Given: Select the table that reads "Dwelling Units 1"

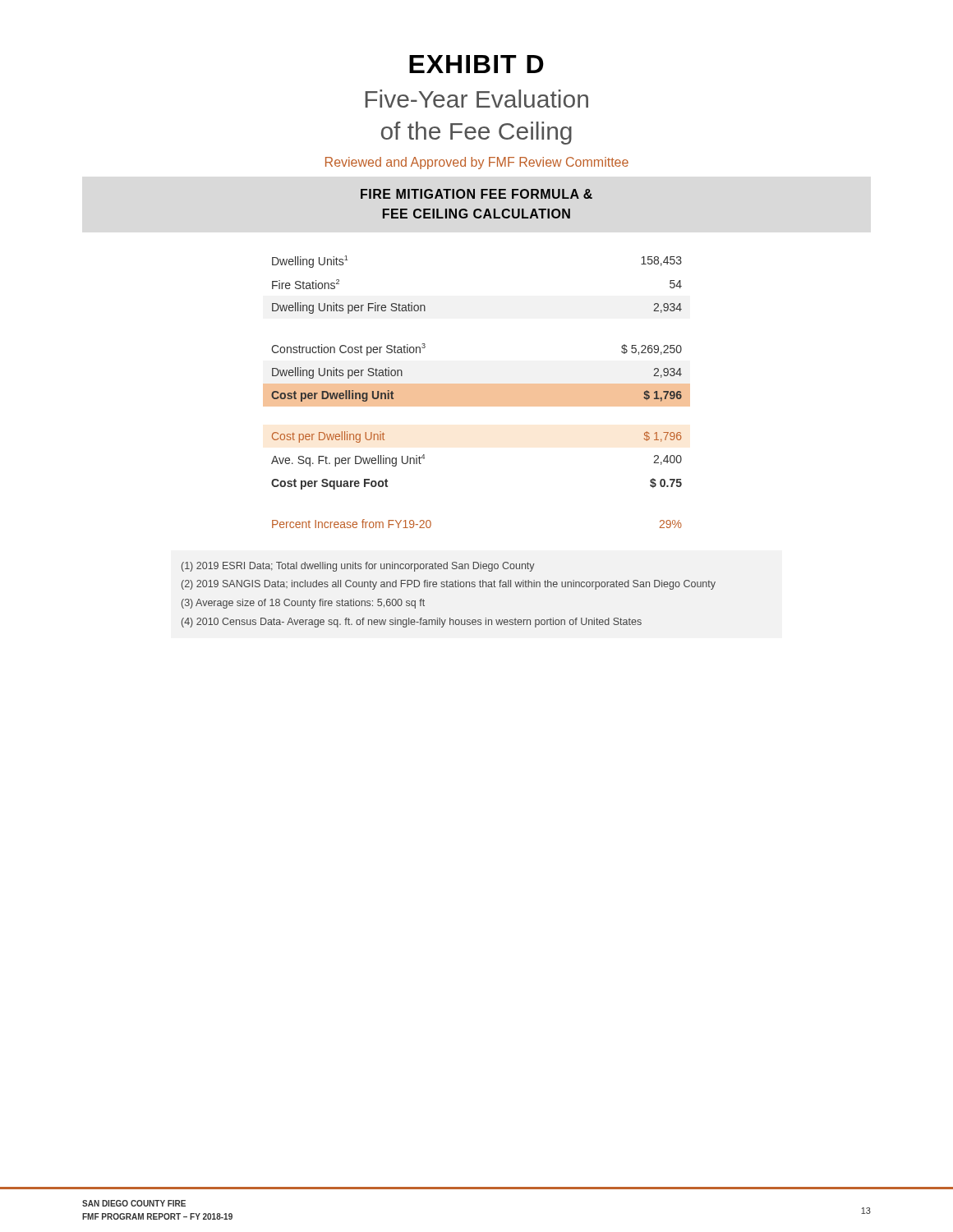Looking at the screenshot, I should (x=476, y=392).
